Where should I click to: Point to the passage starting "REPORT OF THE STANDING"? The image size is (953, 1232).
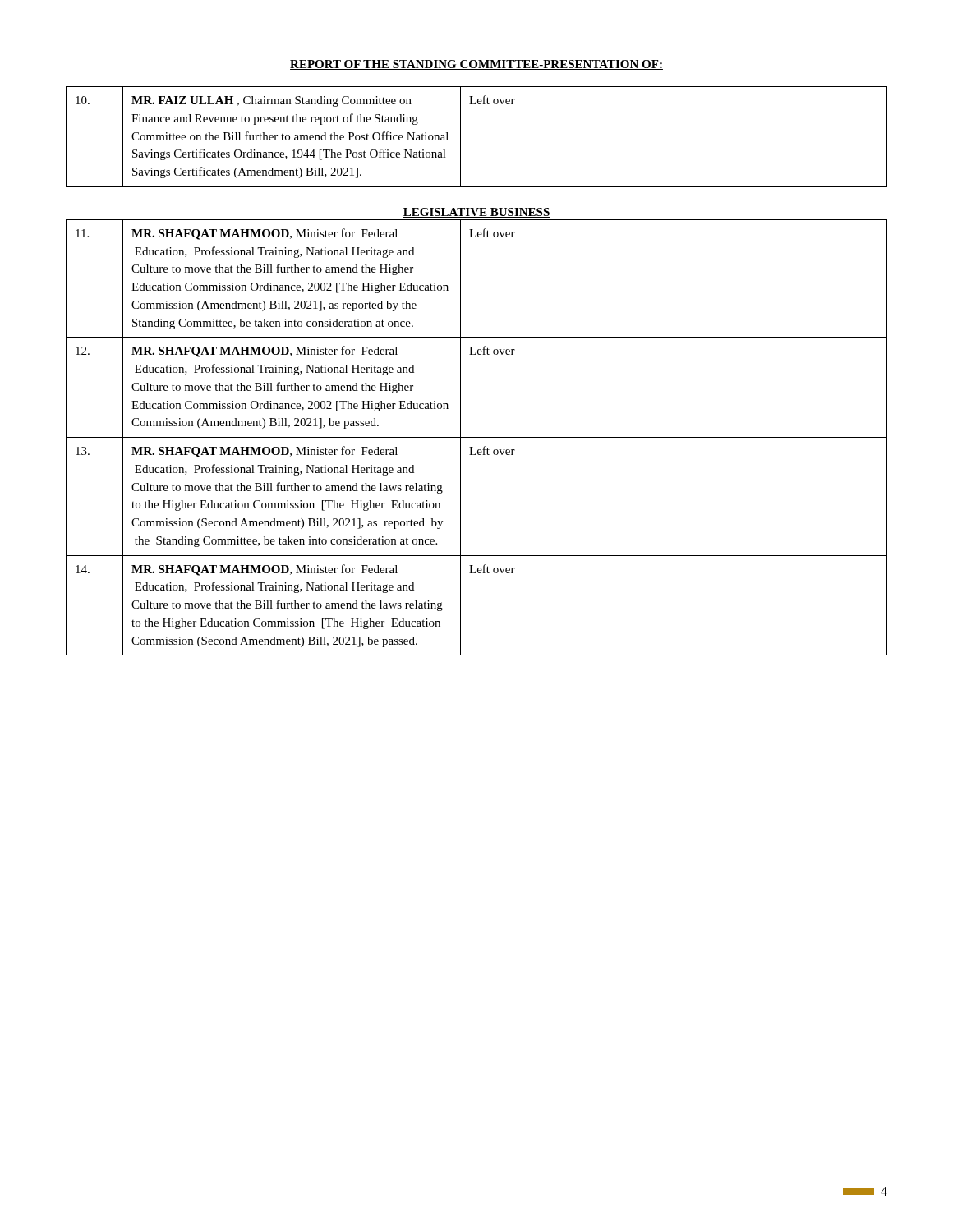476,64
